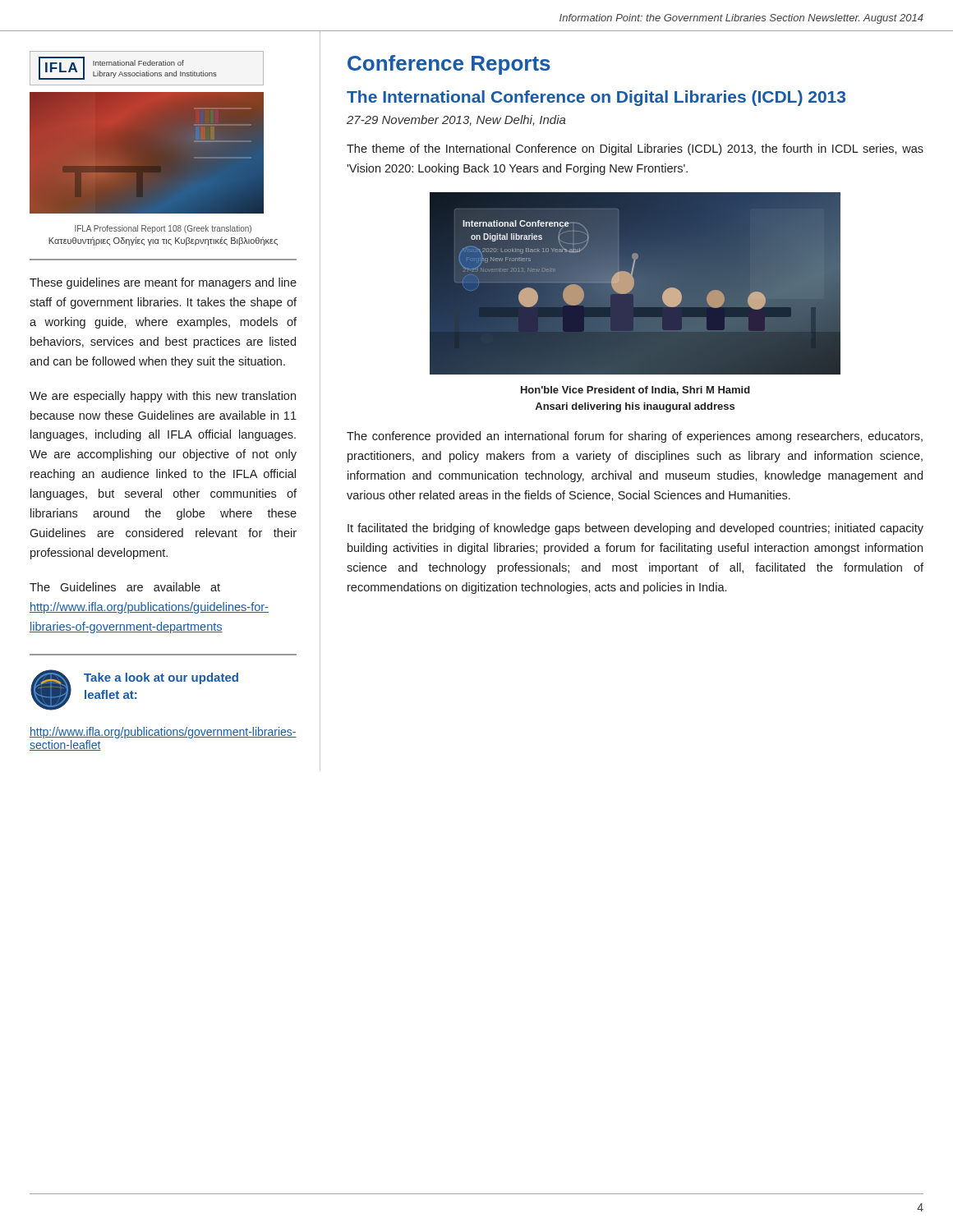
Task: Point to the text starting "Κατευθυντήριες Οδηγίες για τις Κυβερνητικές Βιβλιοθήκες"
Action: coord(163,241)
